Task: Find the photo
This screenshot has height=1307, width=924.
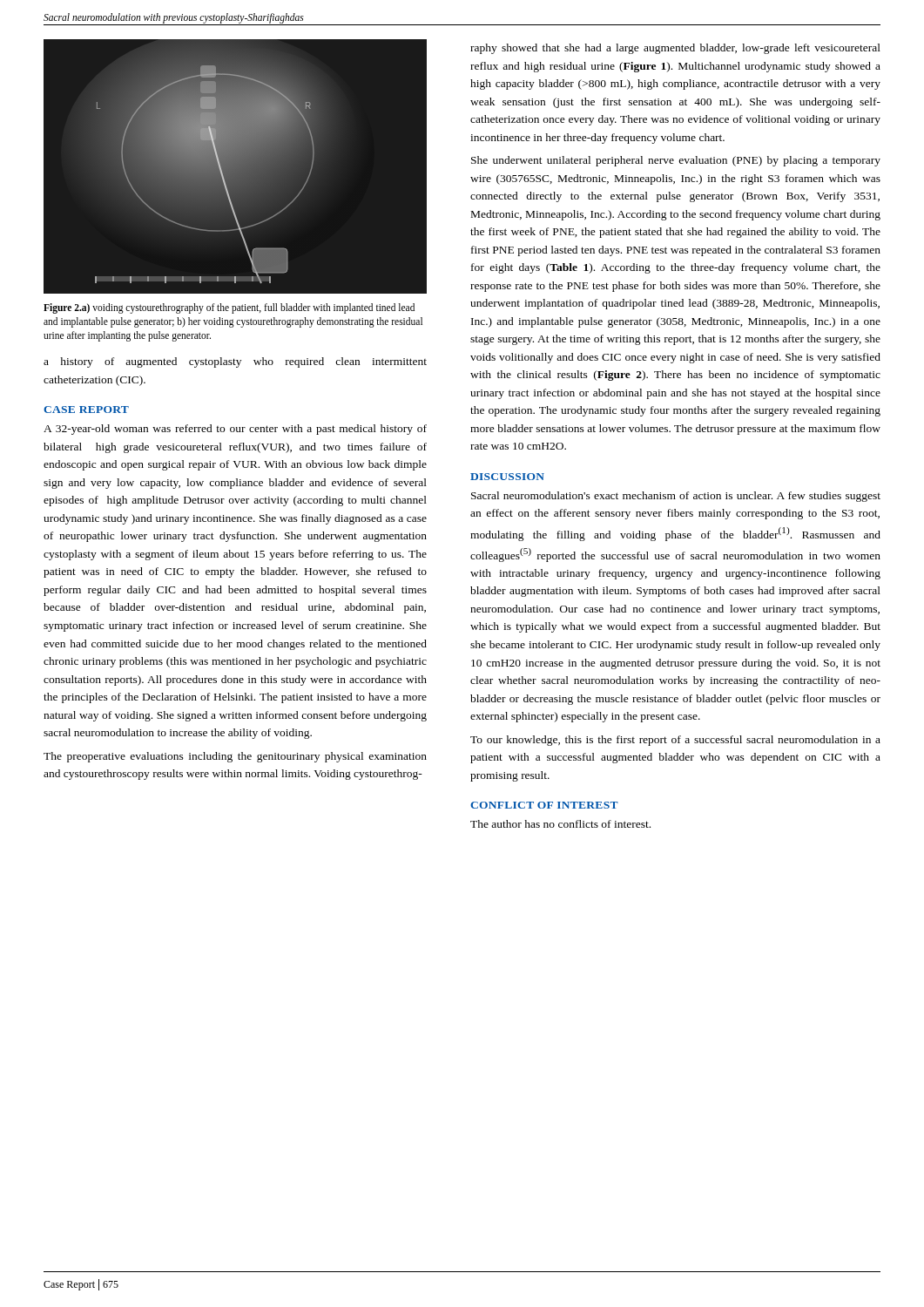Action: (235, 166)
